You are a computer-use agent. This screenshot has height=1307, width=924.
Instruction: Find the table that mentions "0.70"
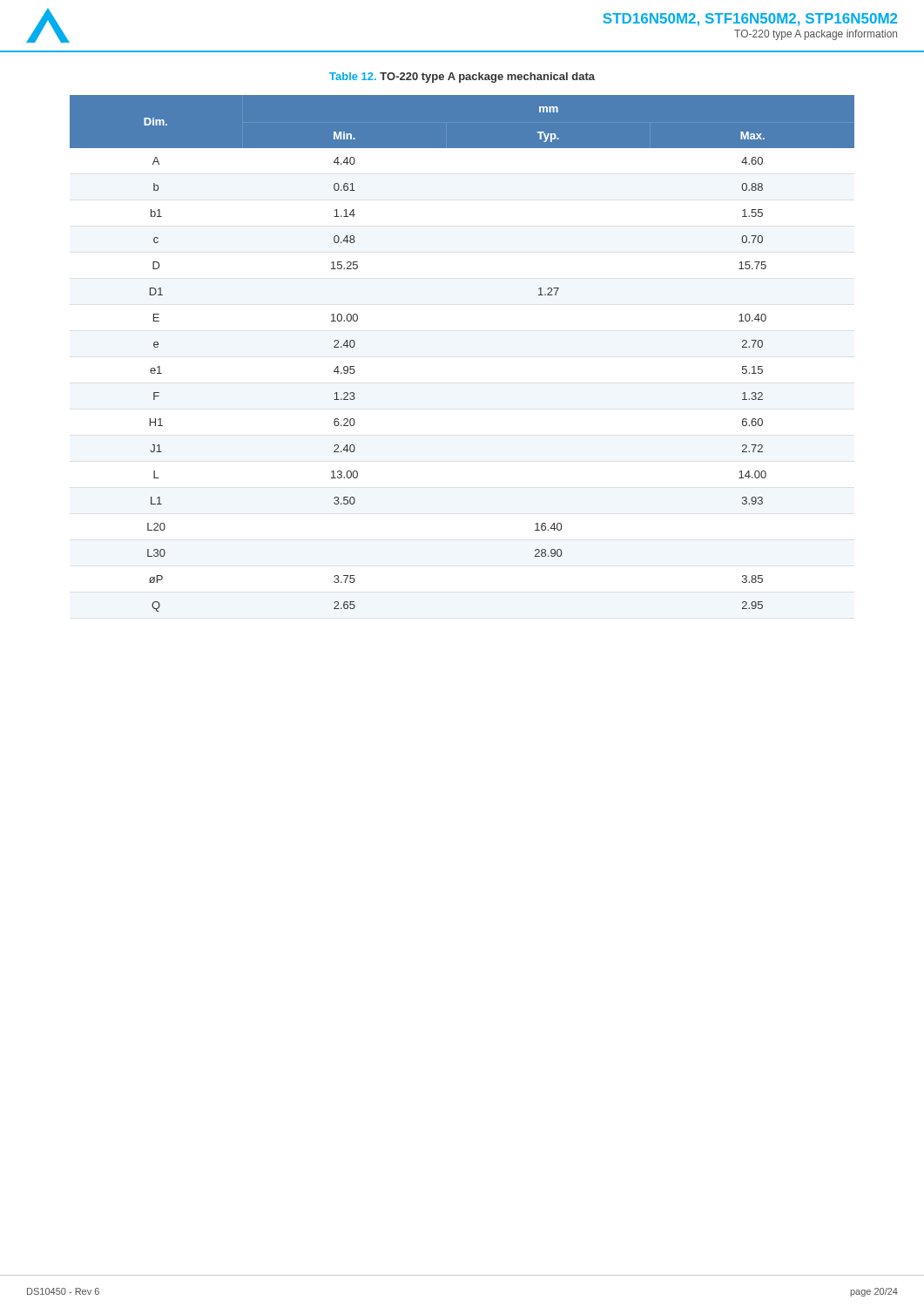click(x=462, y=357)
